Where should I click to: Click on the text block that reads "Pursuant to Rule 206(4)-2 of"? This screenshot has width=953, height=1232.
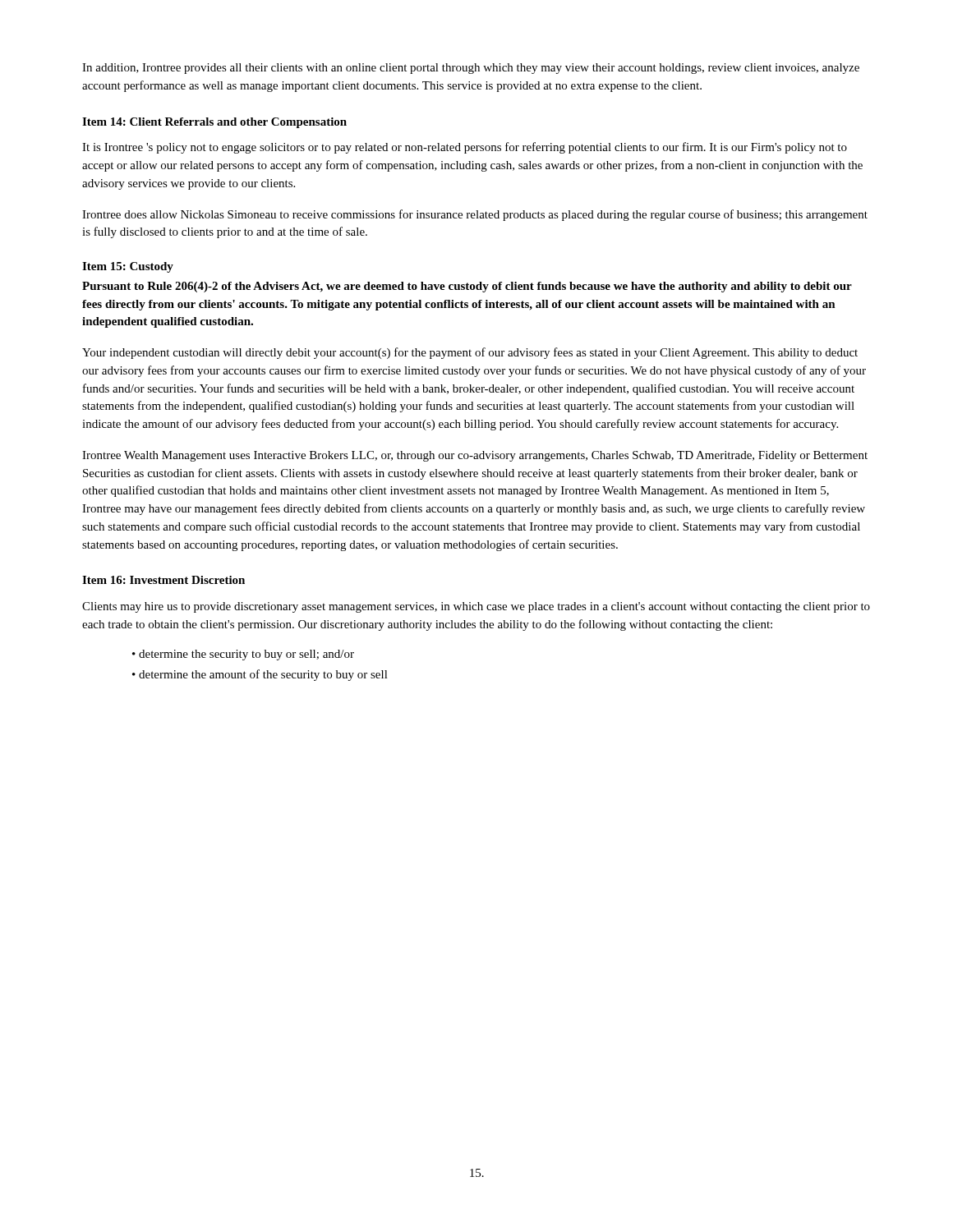476,304
